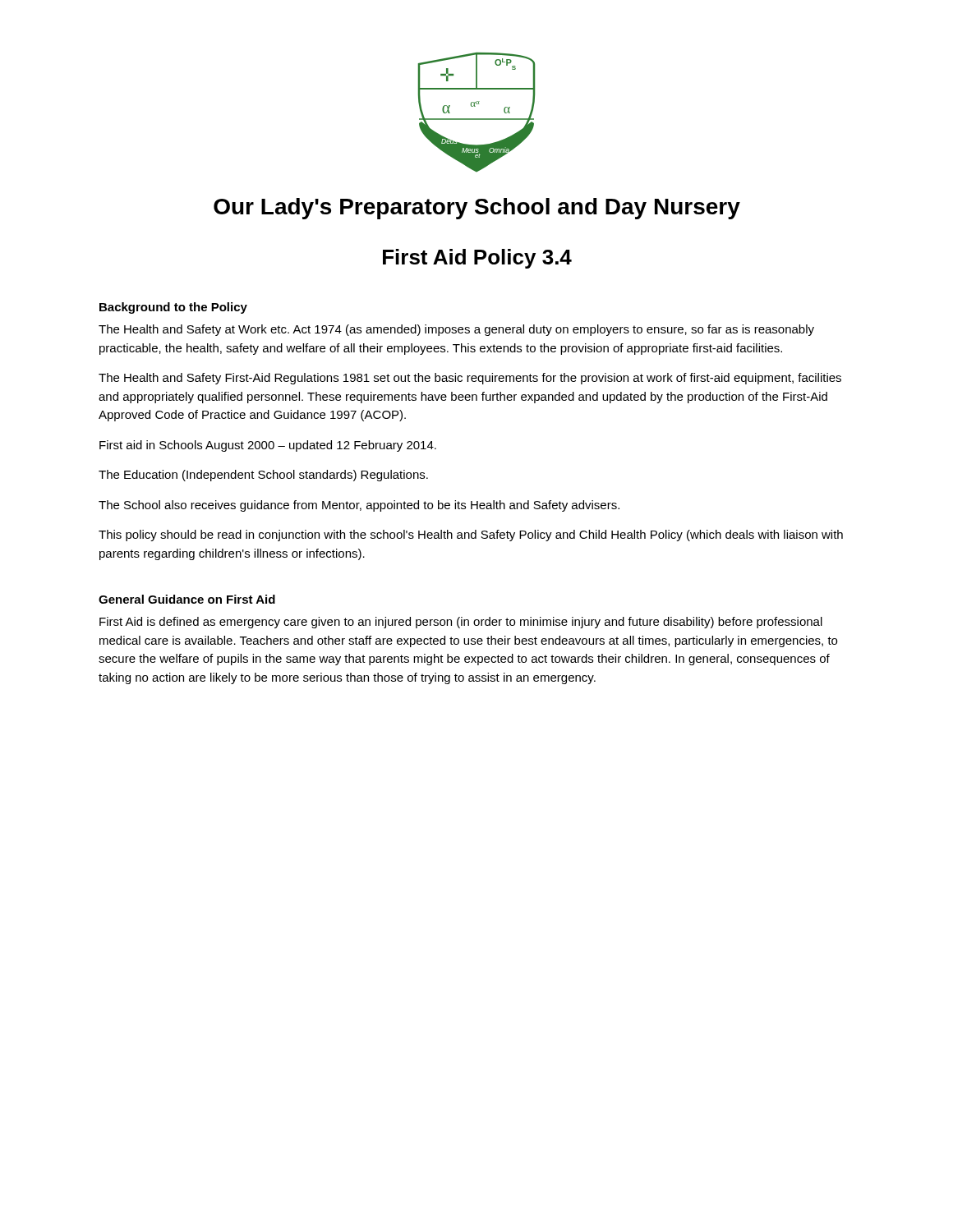The image size is (953, 1232).
Task: Click on the text block with the text "First aid in Schools"
Action: click(x=268, y=444)
